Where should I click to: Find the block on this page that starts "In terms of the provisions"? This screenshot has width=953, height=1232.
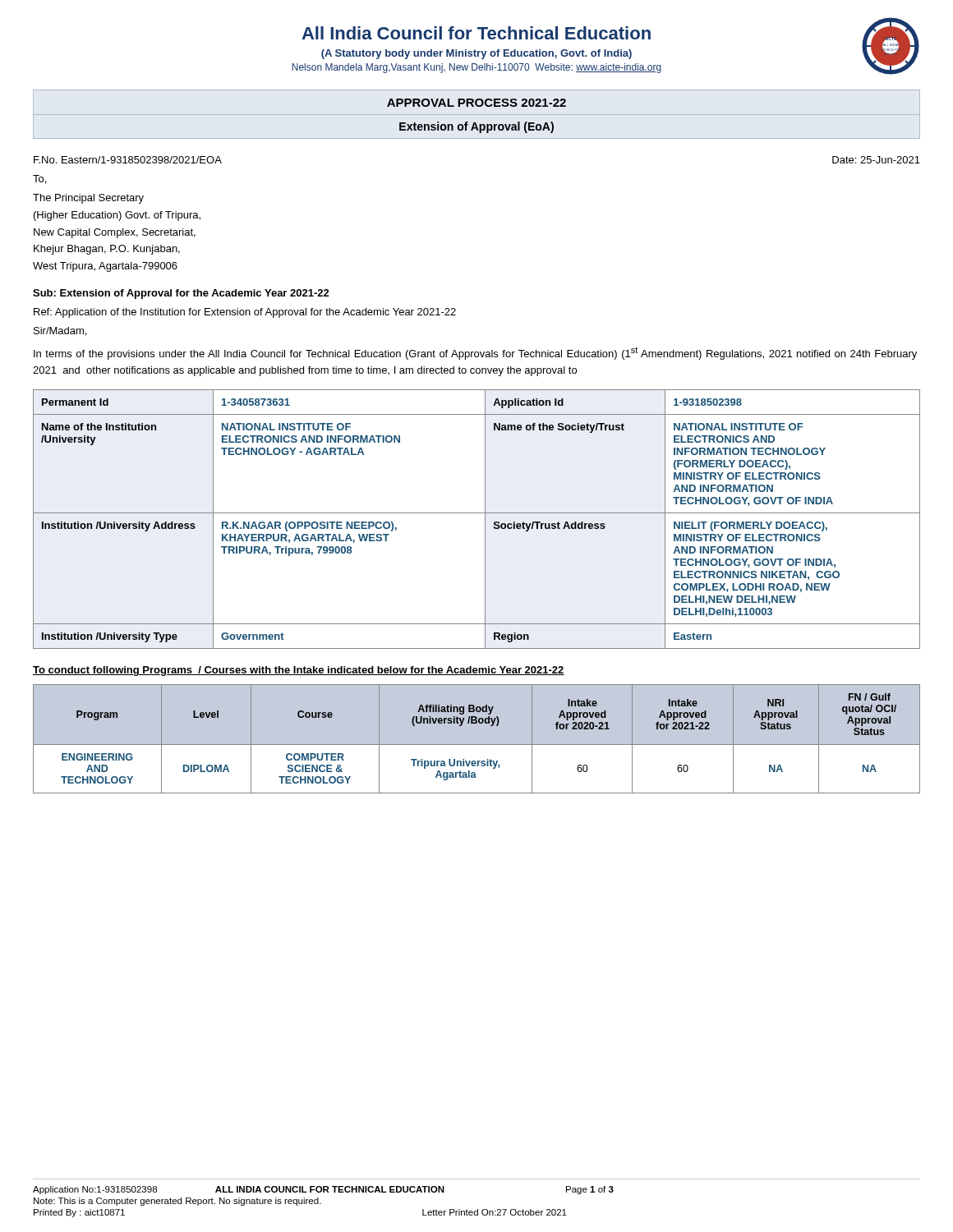click(x=476, y=360)
